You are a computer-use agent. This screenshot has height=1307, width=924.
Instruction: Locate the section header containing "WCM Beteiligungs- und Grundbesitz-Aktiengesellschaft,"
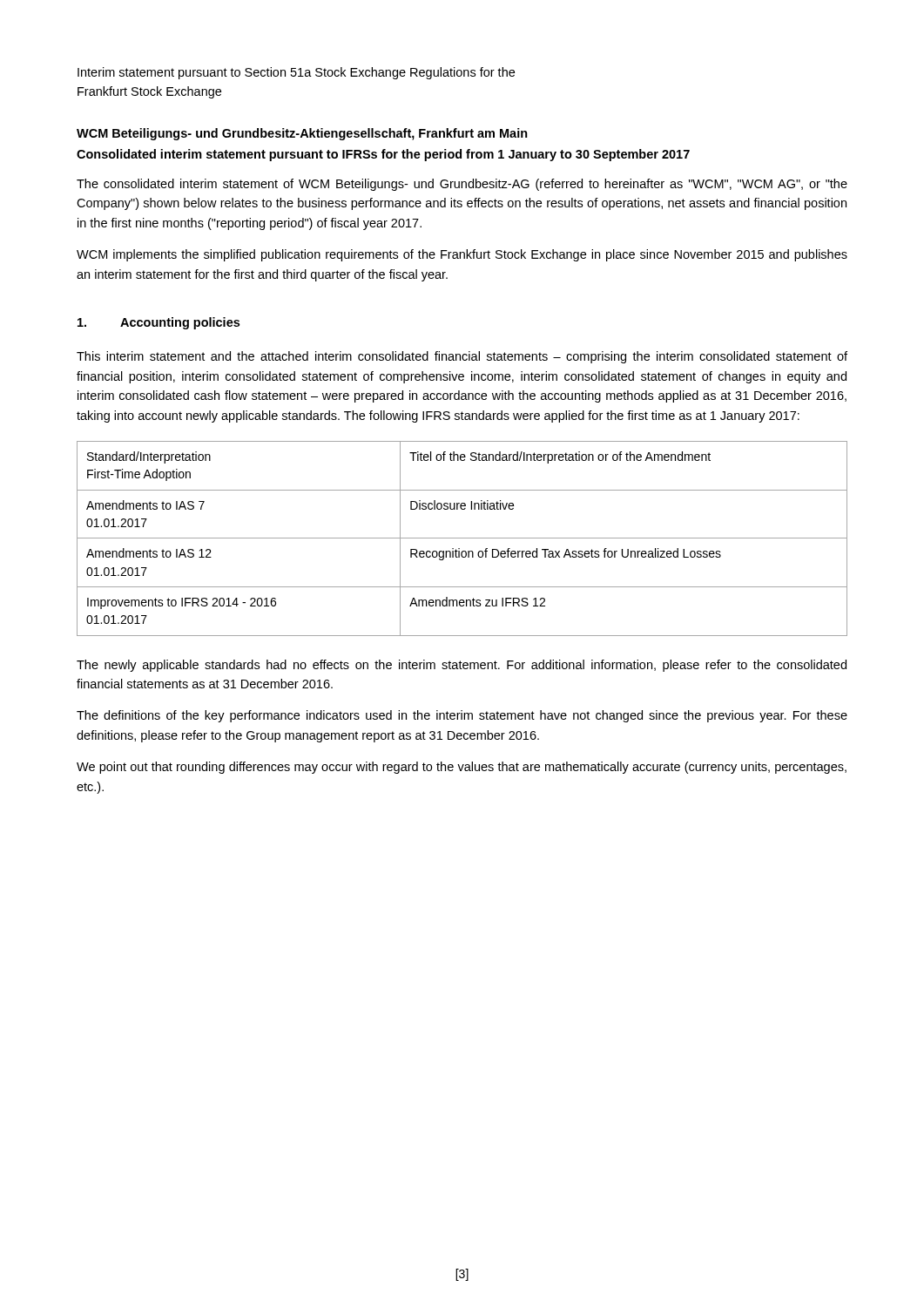click(302, 133)
